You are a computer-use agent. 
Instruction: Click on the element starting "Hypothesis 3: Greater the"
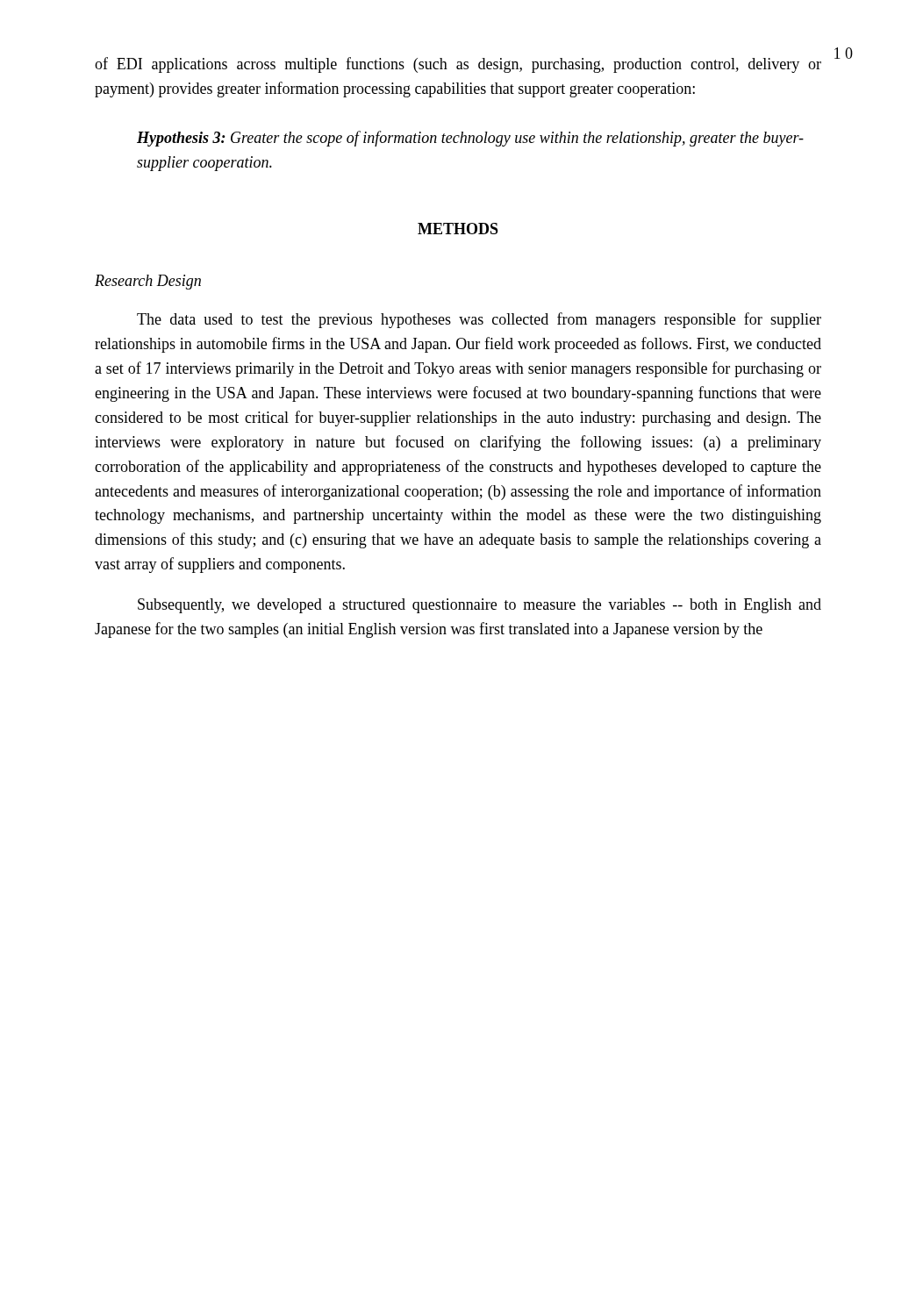470,150
